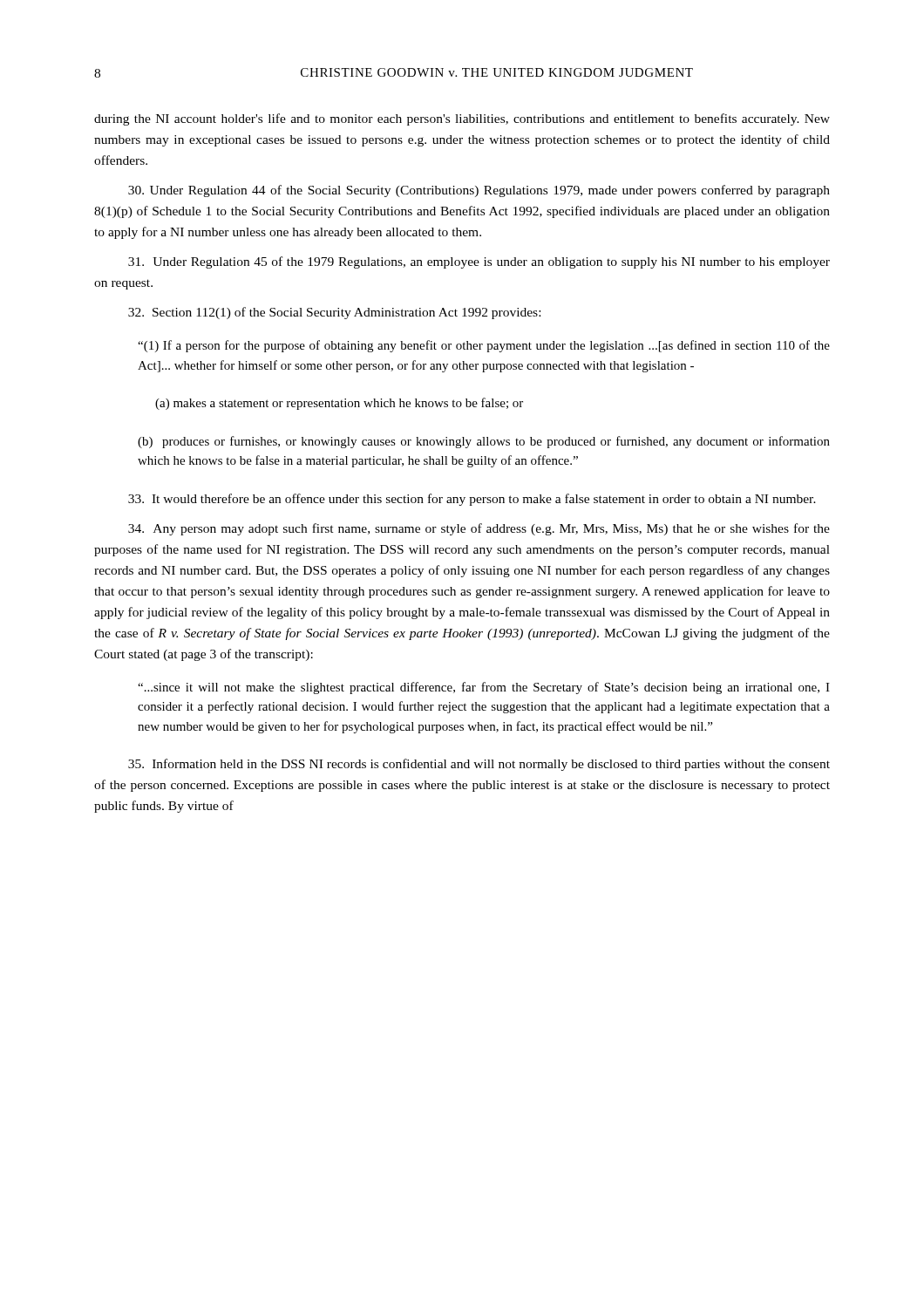Point to the region starting "Under Regulation 44 of the"
Image resolution: width=924 pixels, height=1308 pixels.
click(462, 211)
